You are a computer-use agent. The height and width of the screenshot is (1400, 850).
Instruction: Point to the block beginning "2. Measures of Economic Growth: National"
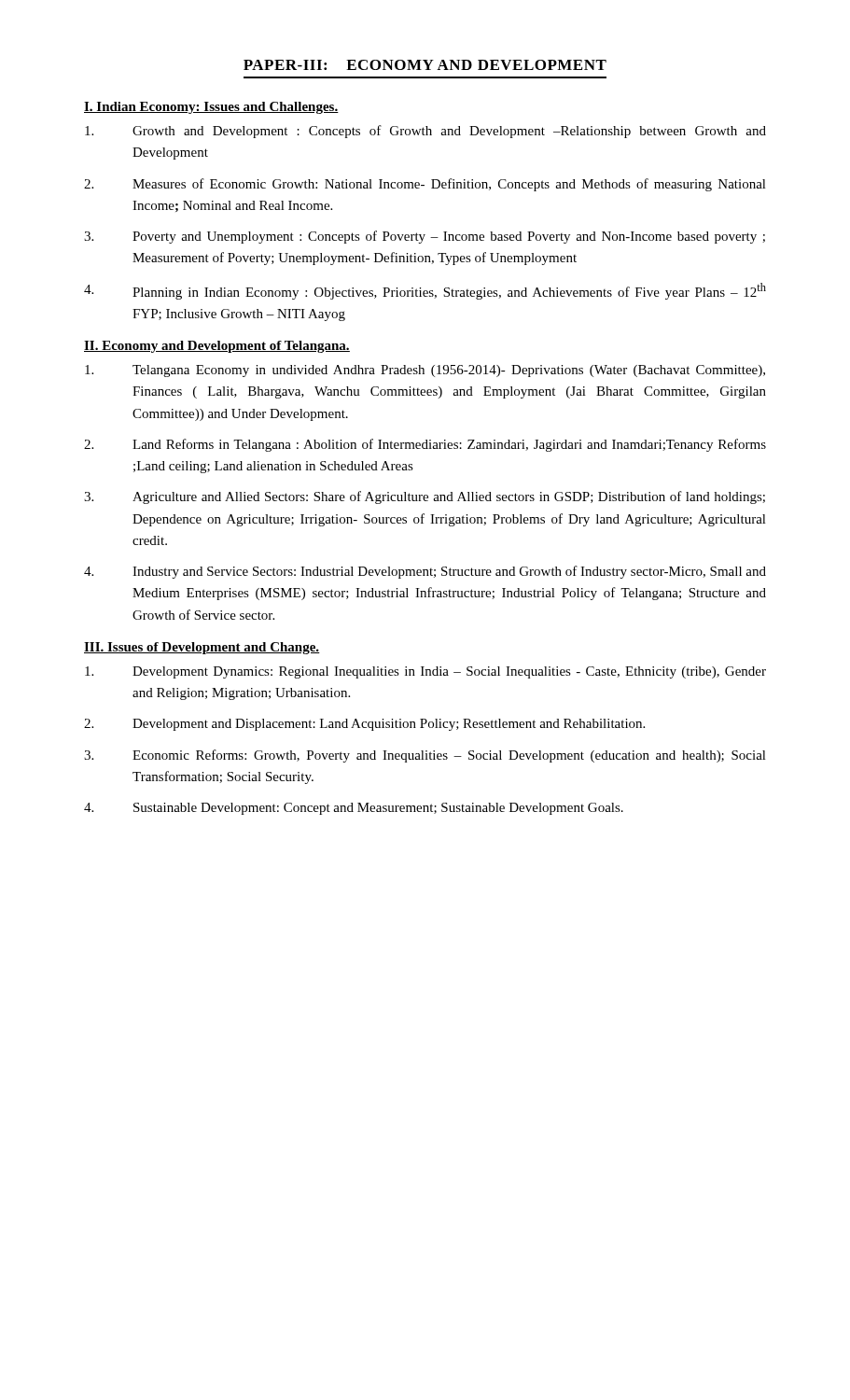click(425, 195)
